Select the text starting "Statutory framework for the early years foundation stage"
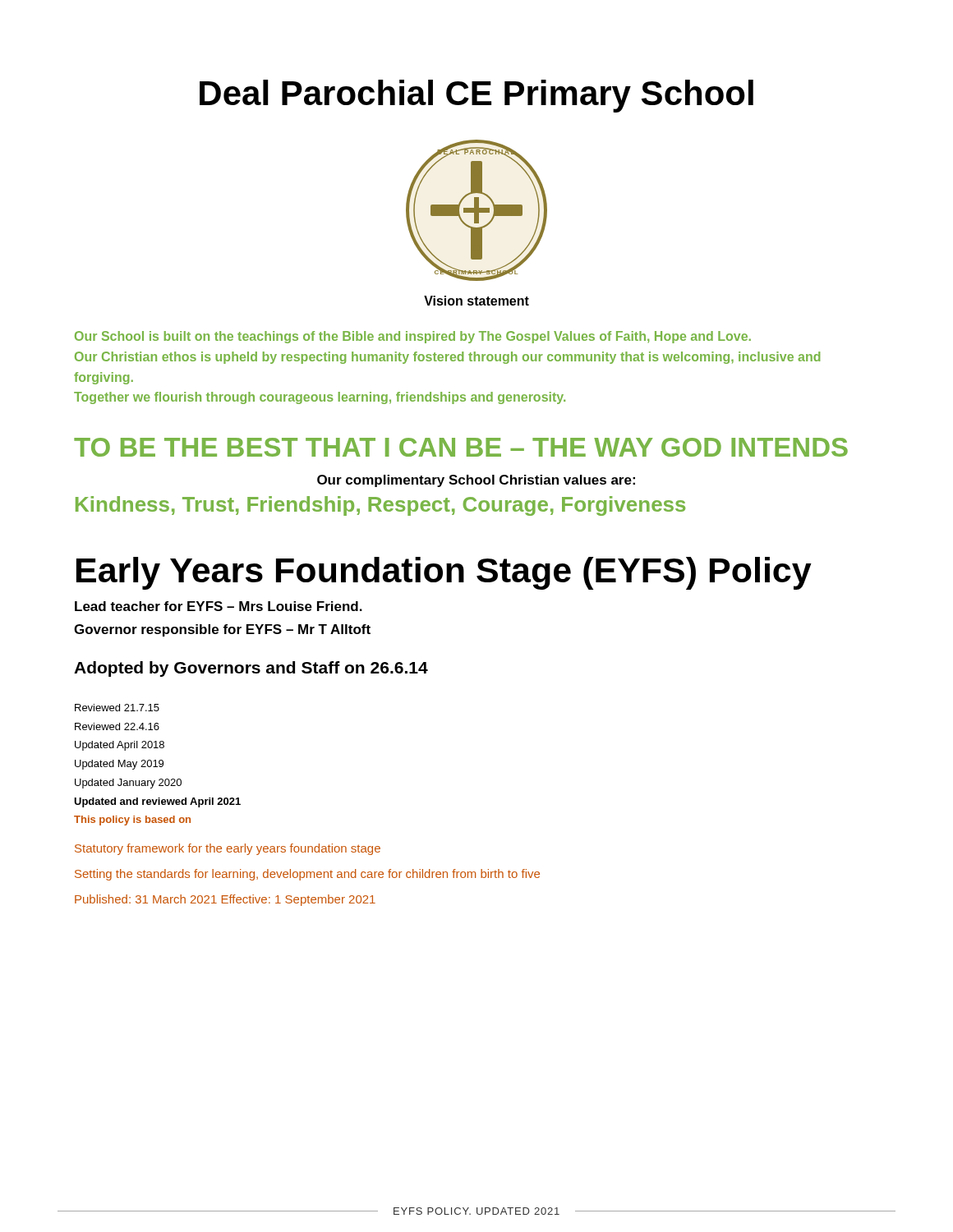The height and width of the screenshot is (1232, 953). click(x=227, y=848)
